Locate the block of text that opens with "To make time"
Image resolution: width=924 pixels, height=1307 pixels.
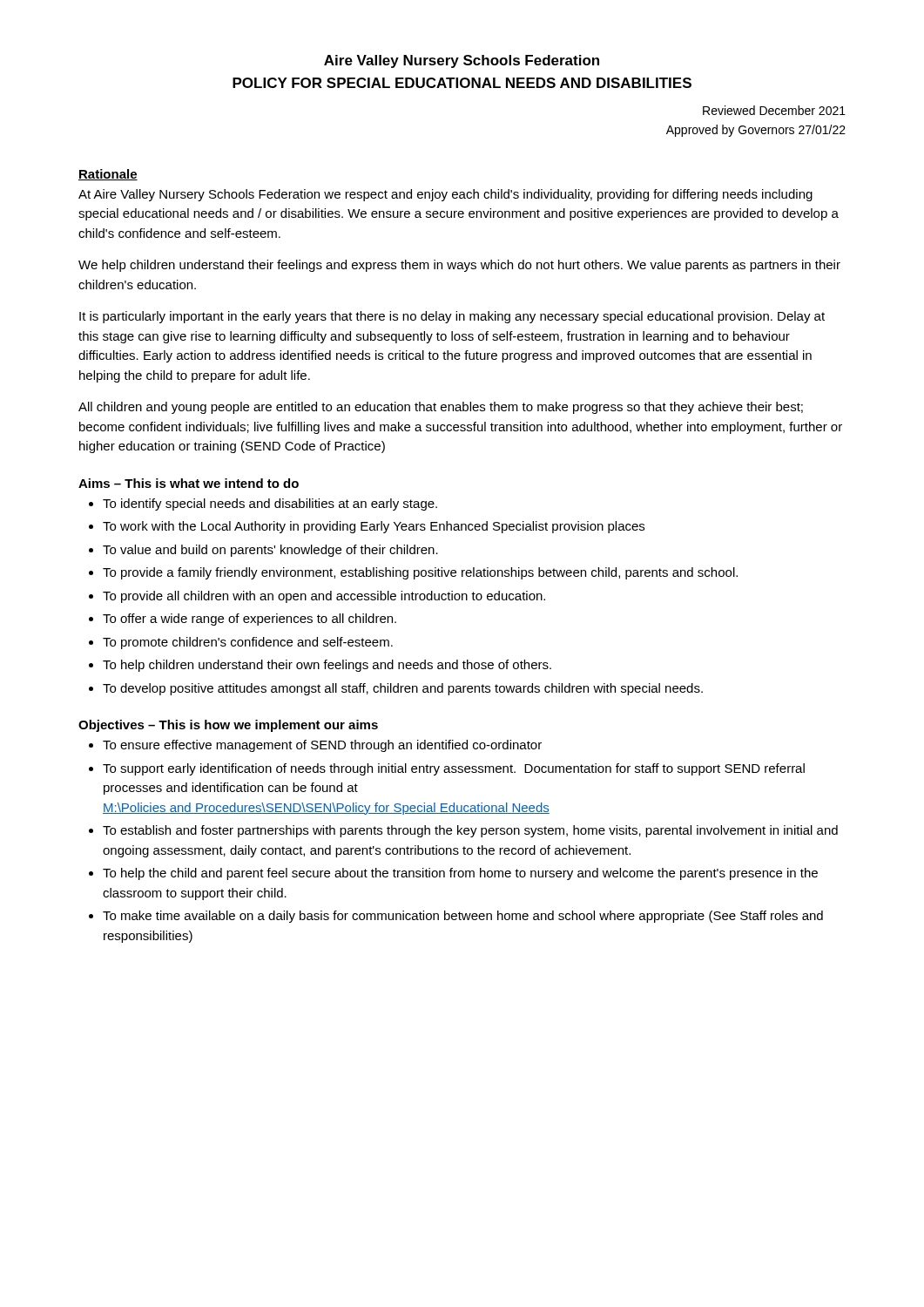tap(463, 925)
